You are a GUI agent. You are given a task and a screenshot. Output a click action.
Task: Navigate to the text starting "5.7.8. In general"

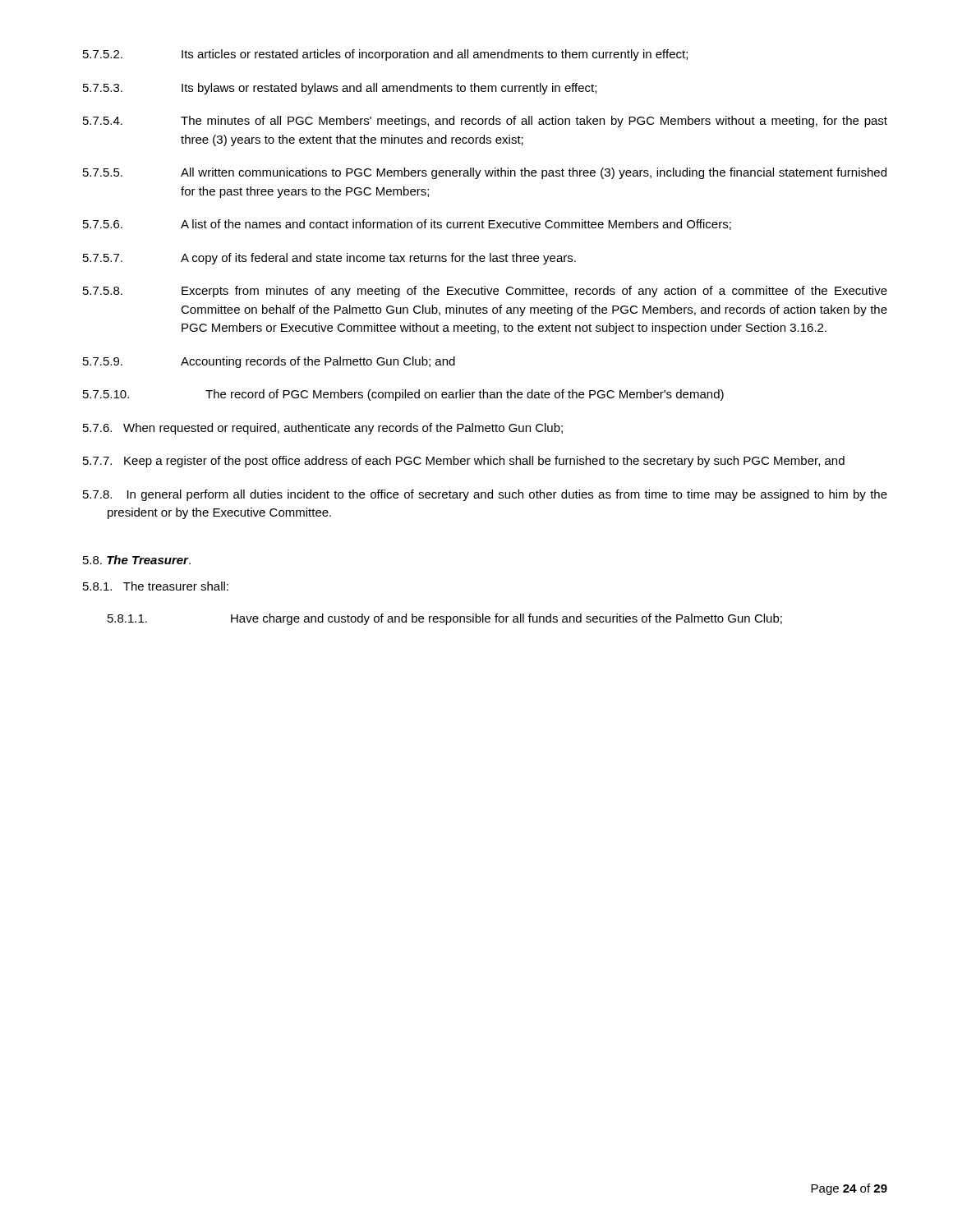[x=485, y=503]
